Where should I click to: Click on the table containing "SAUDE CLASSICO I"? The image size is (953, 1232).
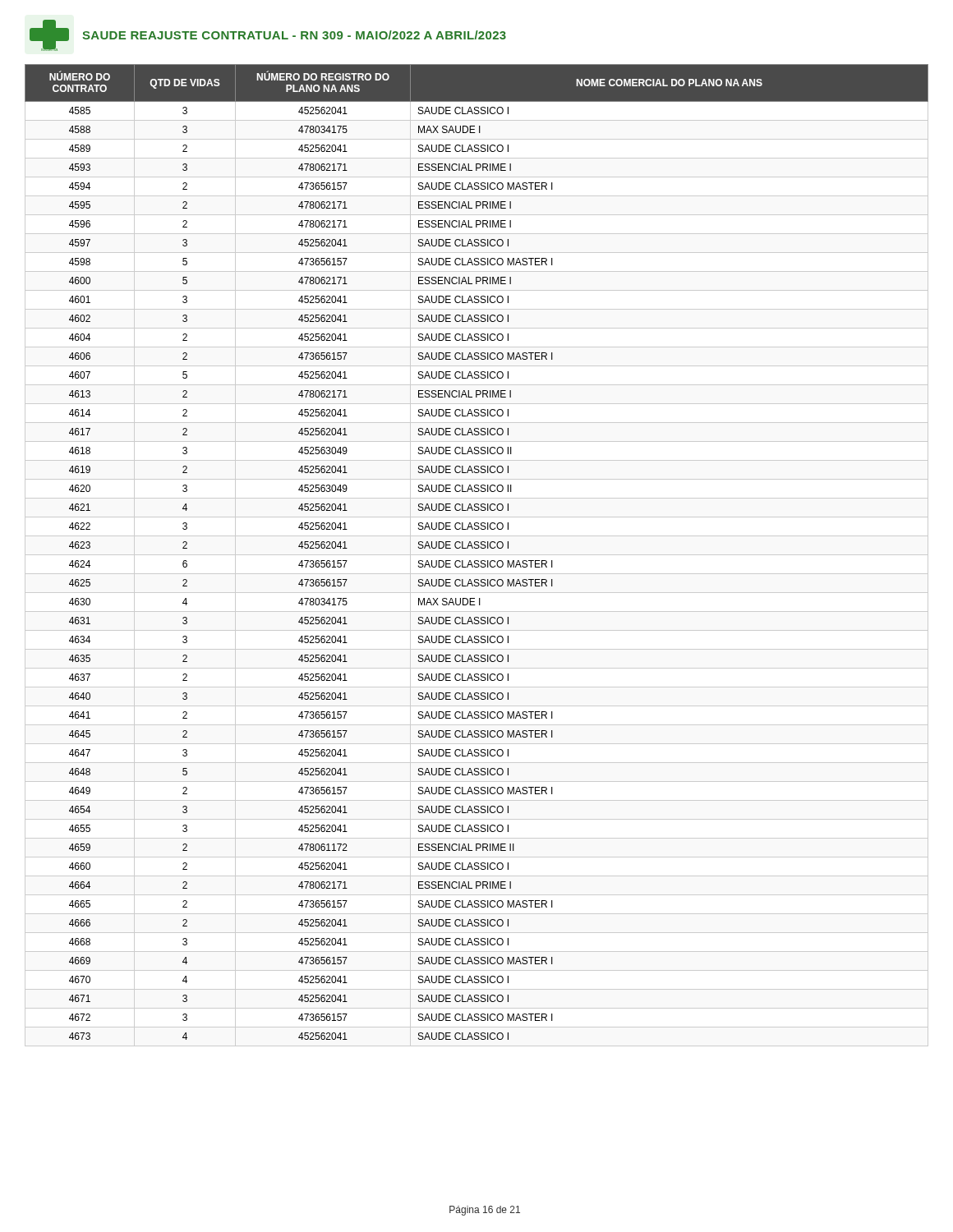476,555
